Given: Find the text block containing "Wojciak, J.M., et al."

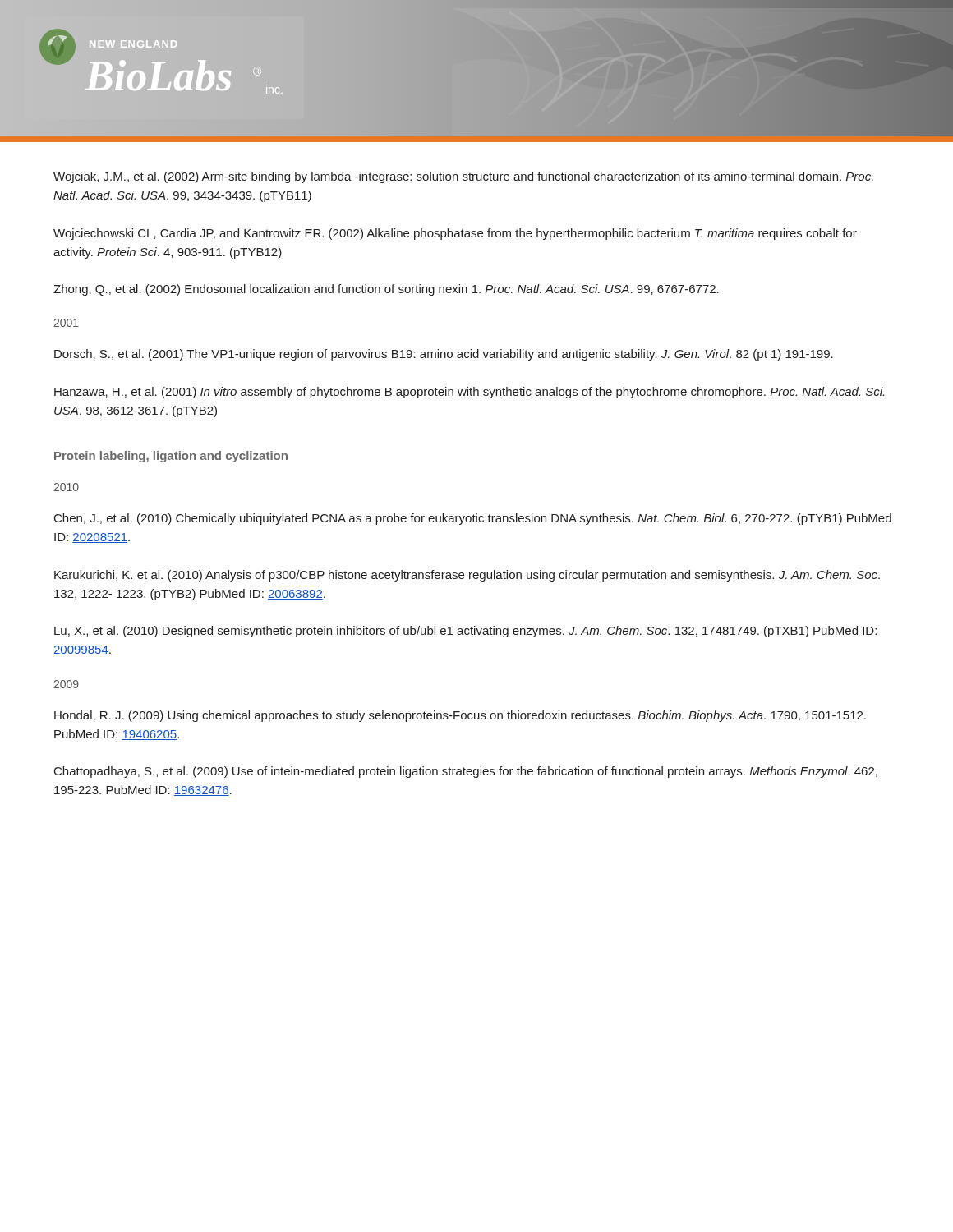Looking at the screenshot, I should tap(464, 186).
